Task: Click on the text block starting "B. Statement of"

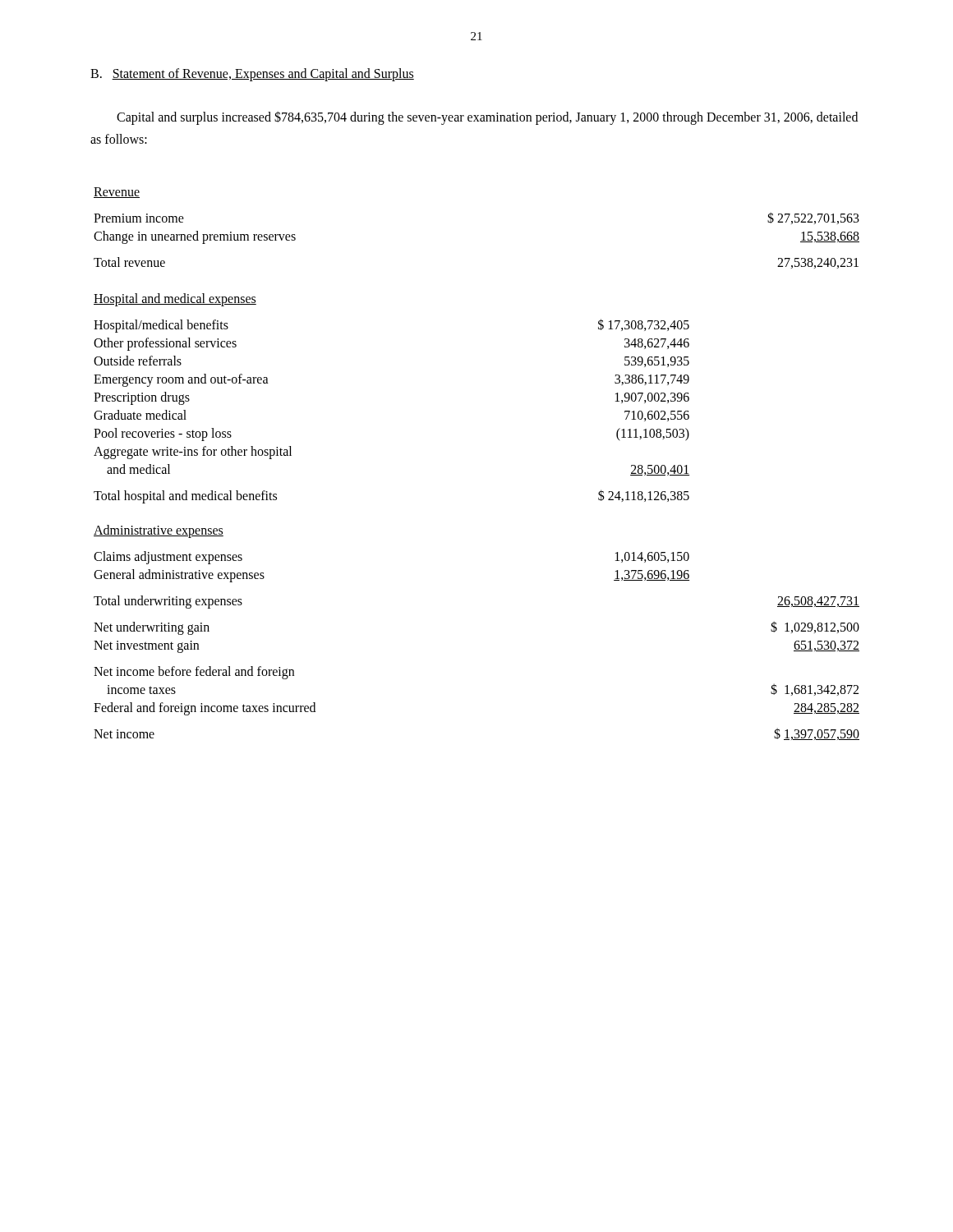Action: tap(252, 73)
